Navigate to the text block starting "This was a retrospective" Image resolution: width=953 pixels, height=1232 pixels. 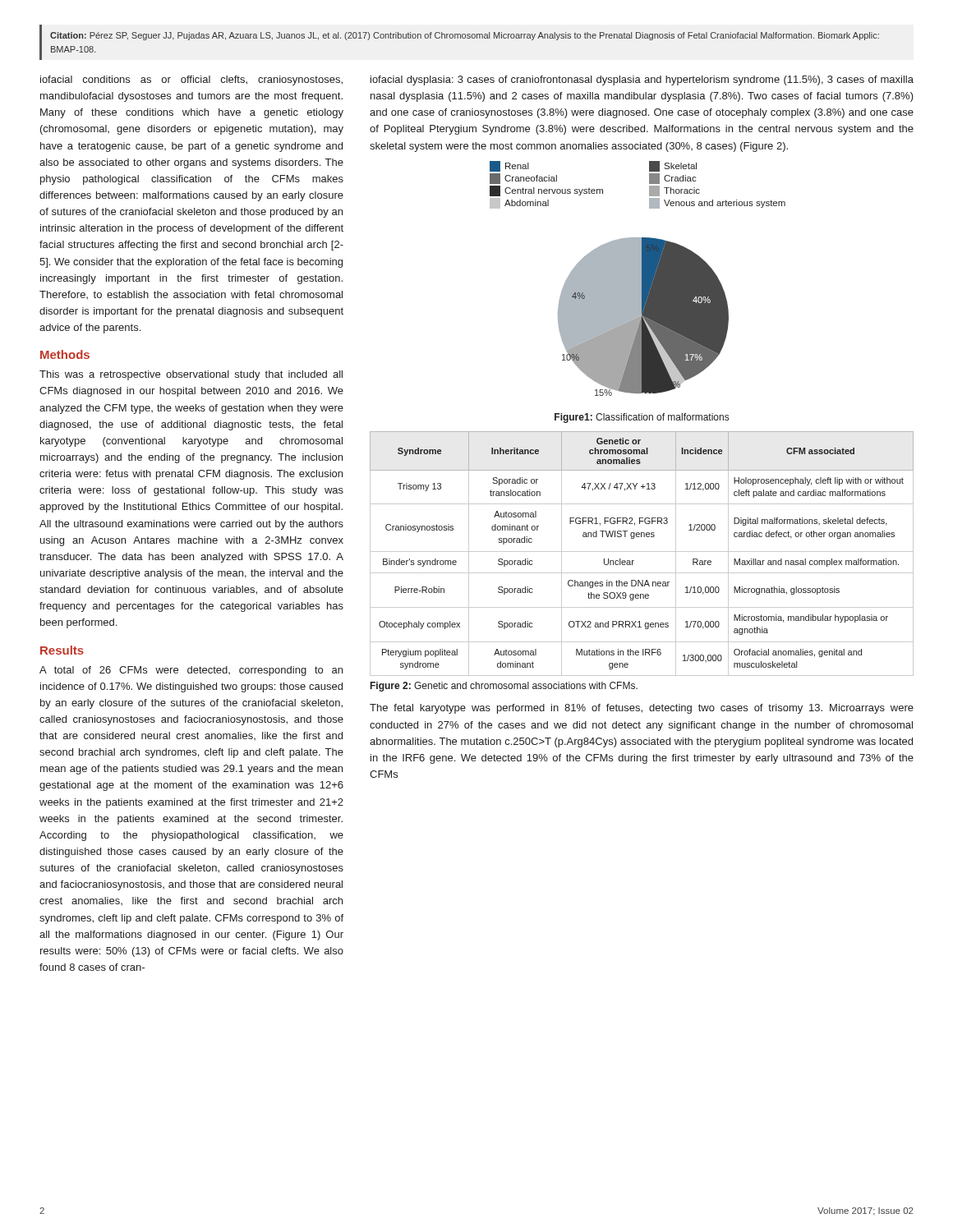[x=191, y=499]
